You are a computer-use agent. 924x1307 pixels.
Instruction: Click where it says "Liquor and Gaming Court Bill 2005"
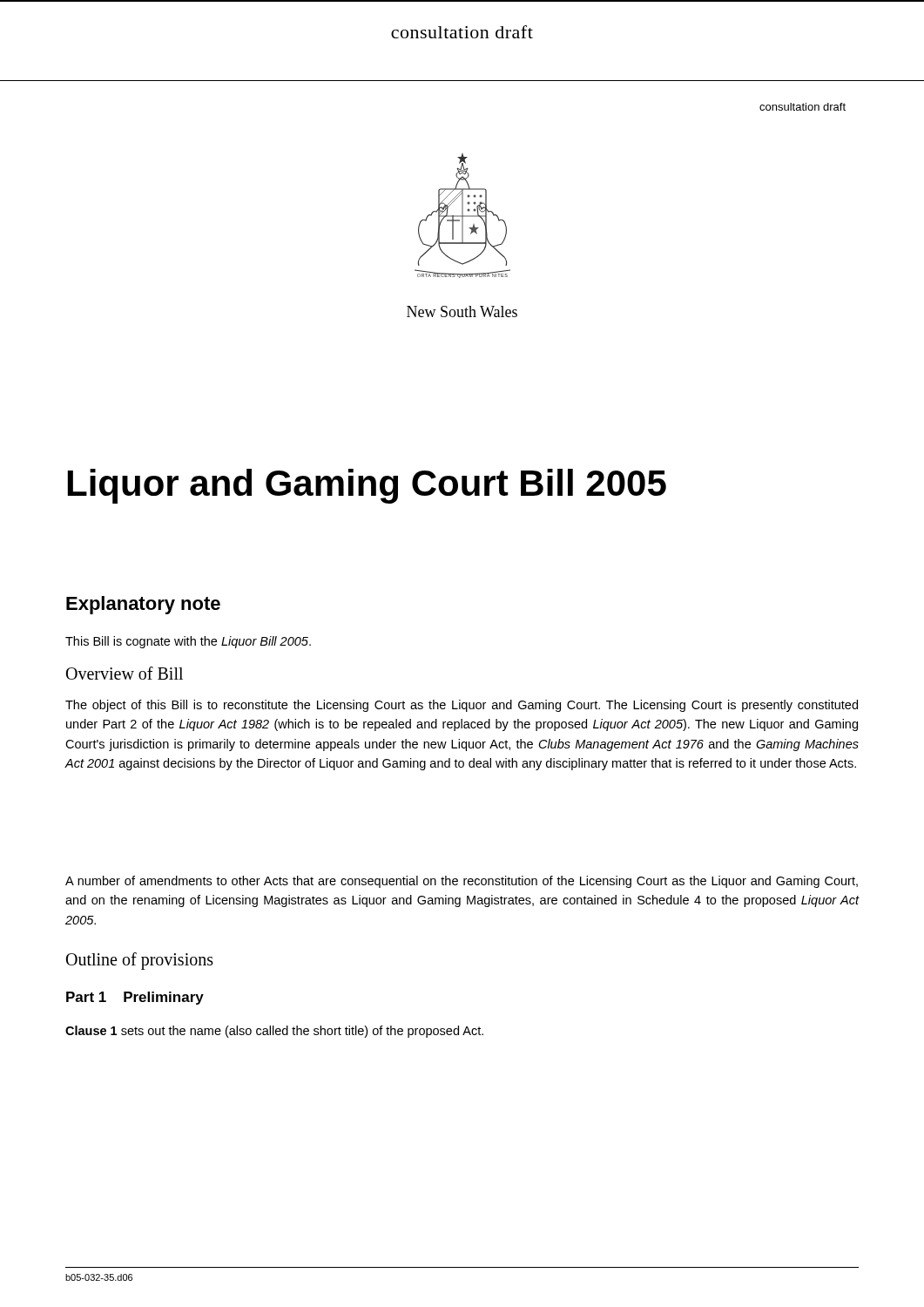point(366,483)
